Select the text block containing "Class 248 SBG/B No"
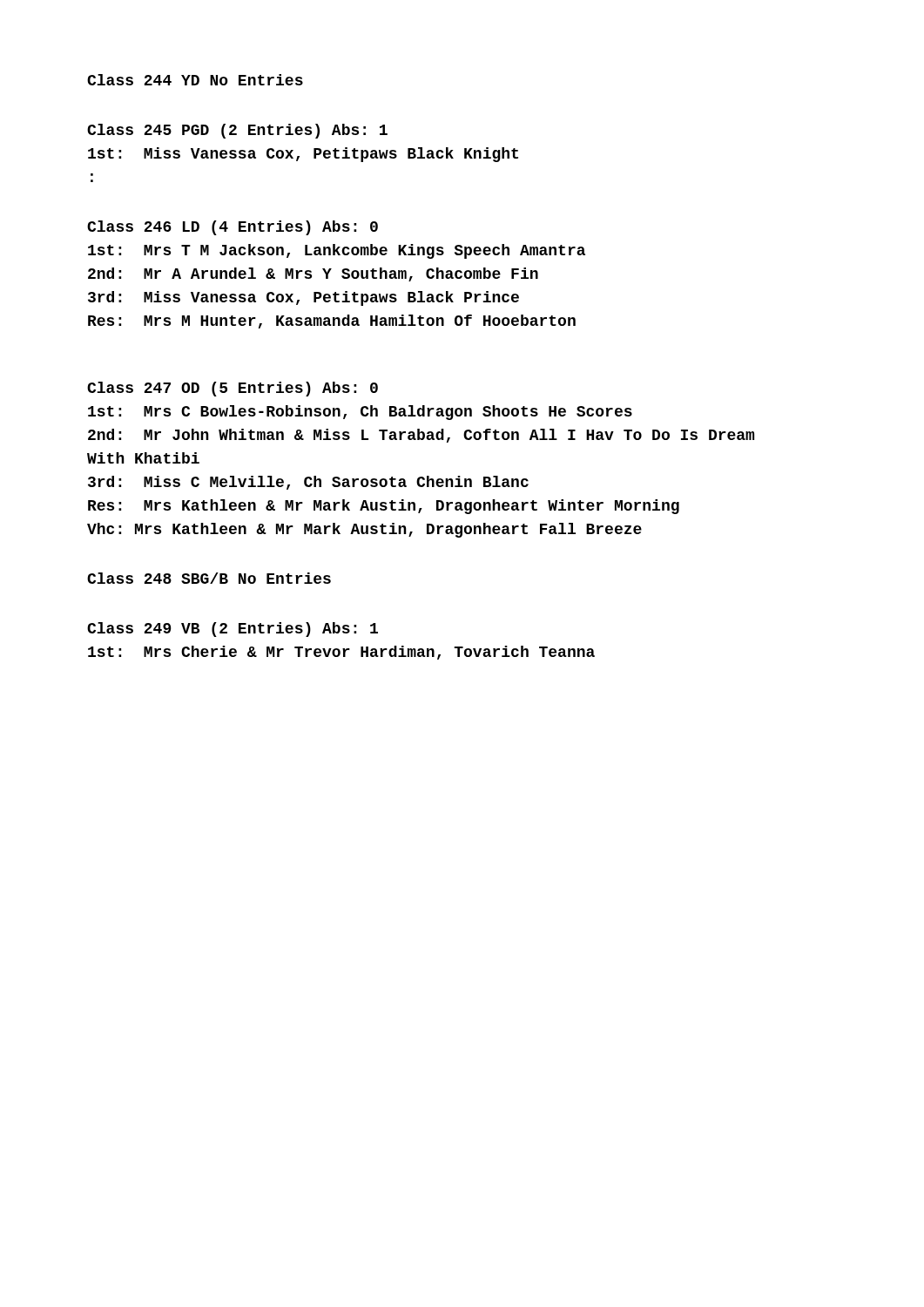 (x=209, y=579)
